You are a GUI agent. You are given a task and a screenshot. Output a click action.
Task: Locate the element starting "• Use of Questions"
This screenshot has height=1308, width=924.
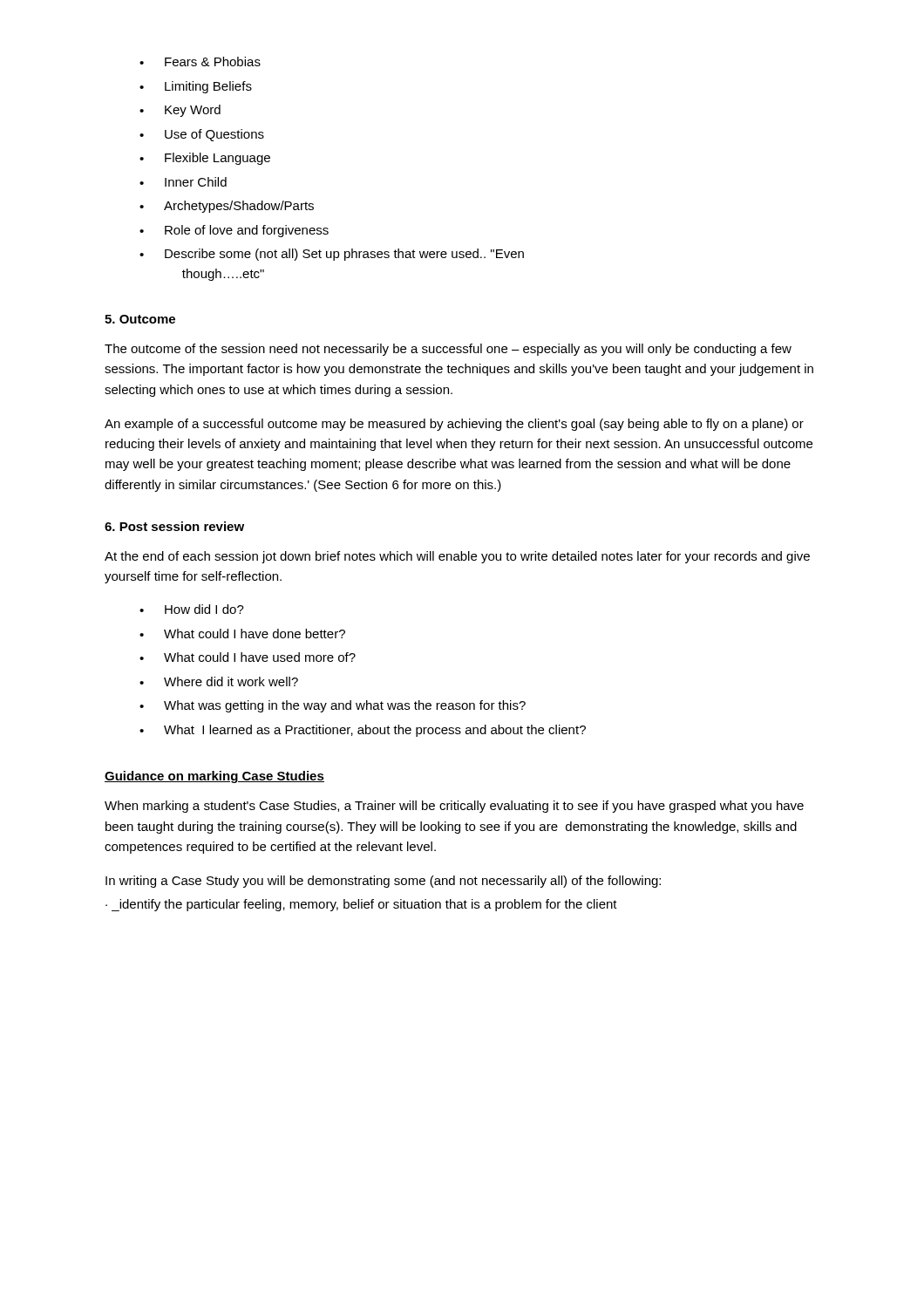pyautogui.click(x=202, y=135)
